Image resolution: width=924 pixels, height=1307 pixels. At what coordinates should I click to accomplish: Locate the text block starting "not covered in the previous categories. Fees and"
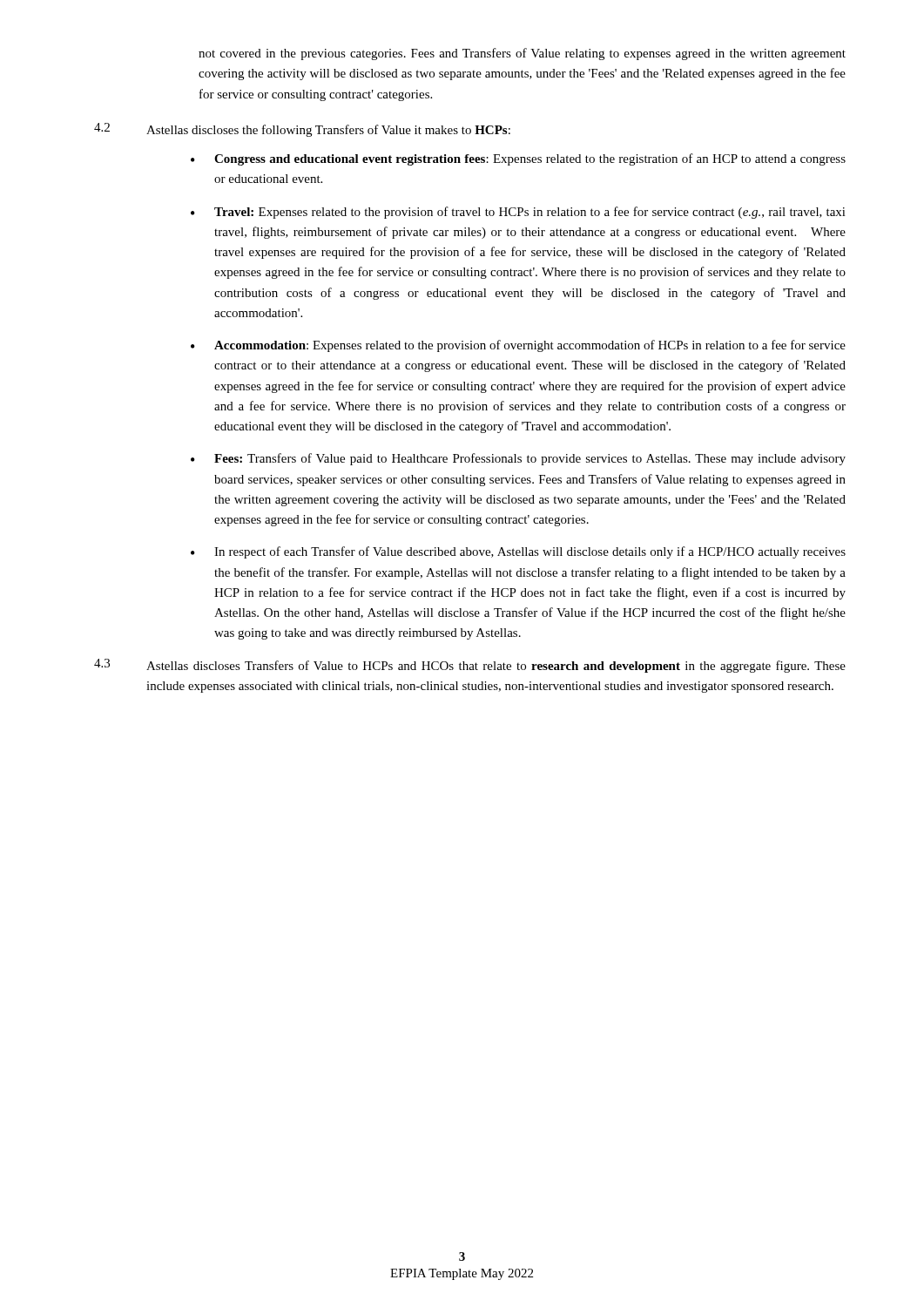point(522,73)
